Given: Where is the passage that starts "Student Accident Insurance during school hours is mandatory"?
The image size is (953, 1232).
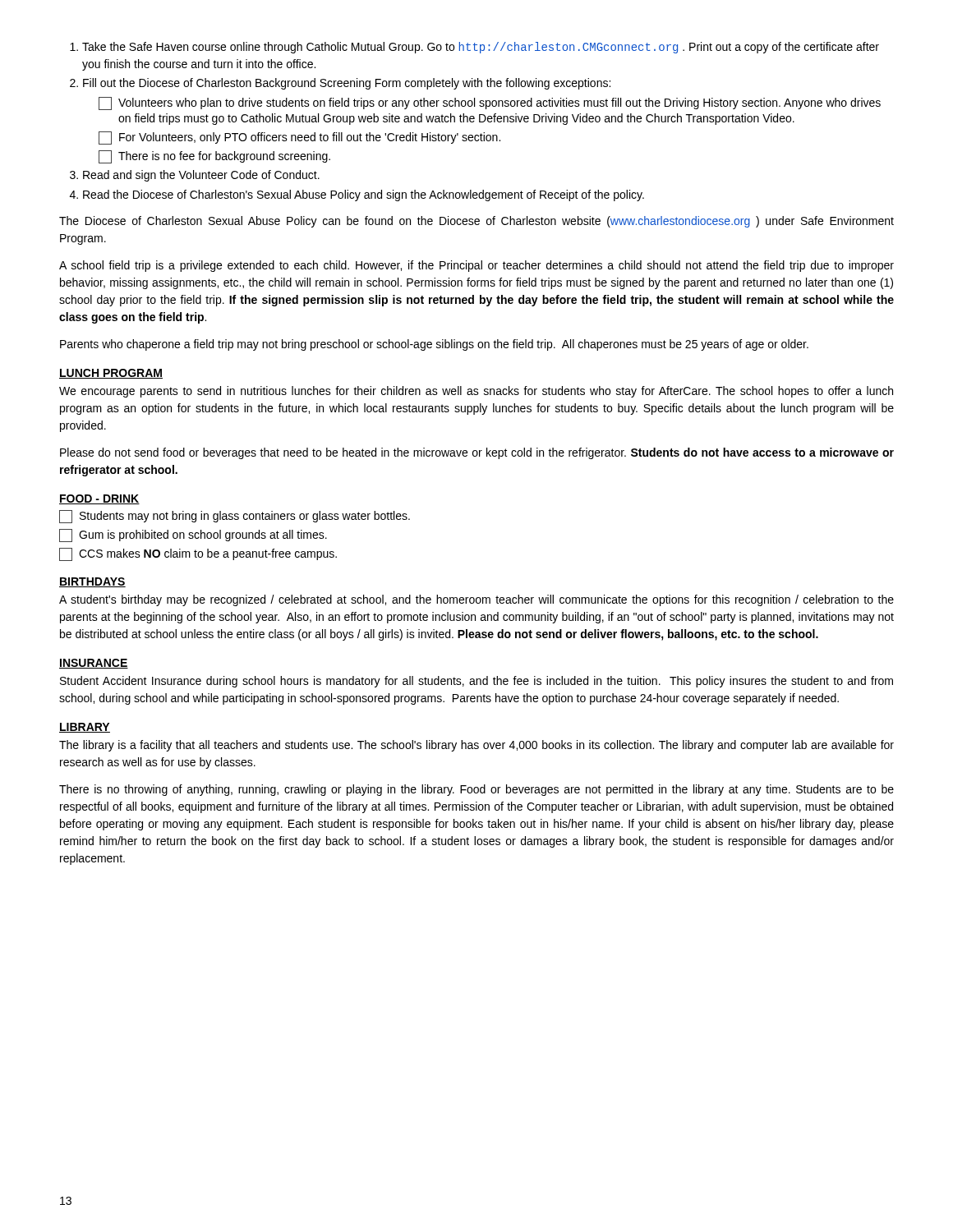Looking at the screenshot, I should pos(476,690).
